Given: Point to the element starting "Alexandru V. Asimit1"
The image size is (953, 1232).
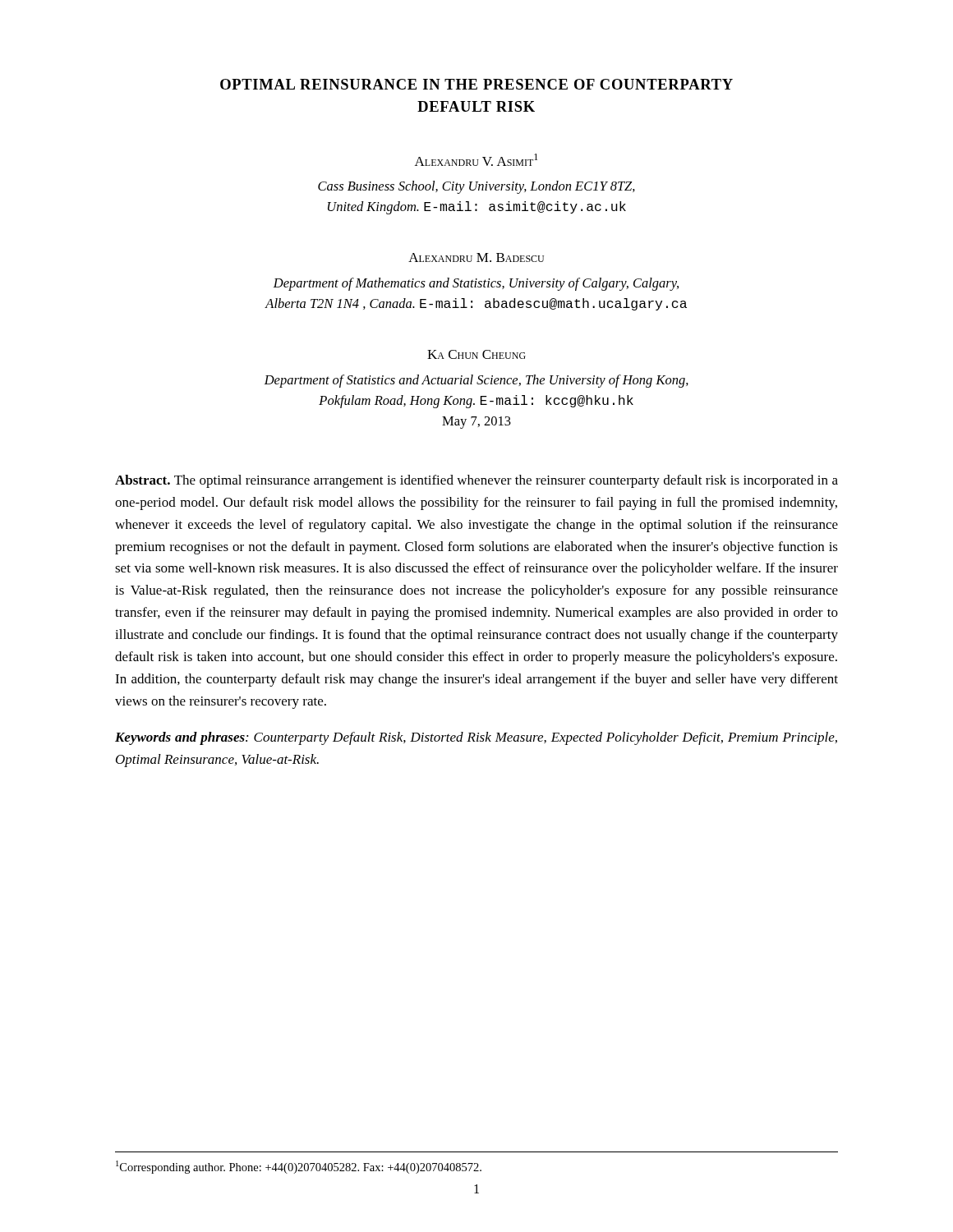Looking at the screenshot, I should tap(476, 160).
